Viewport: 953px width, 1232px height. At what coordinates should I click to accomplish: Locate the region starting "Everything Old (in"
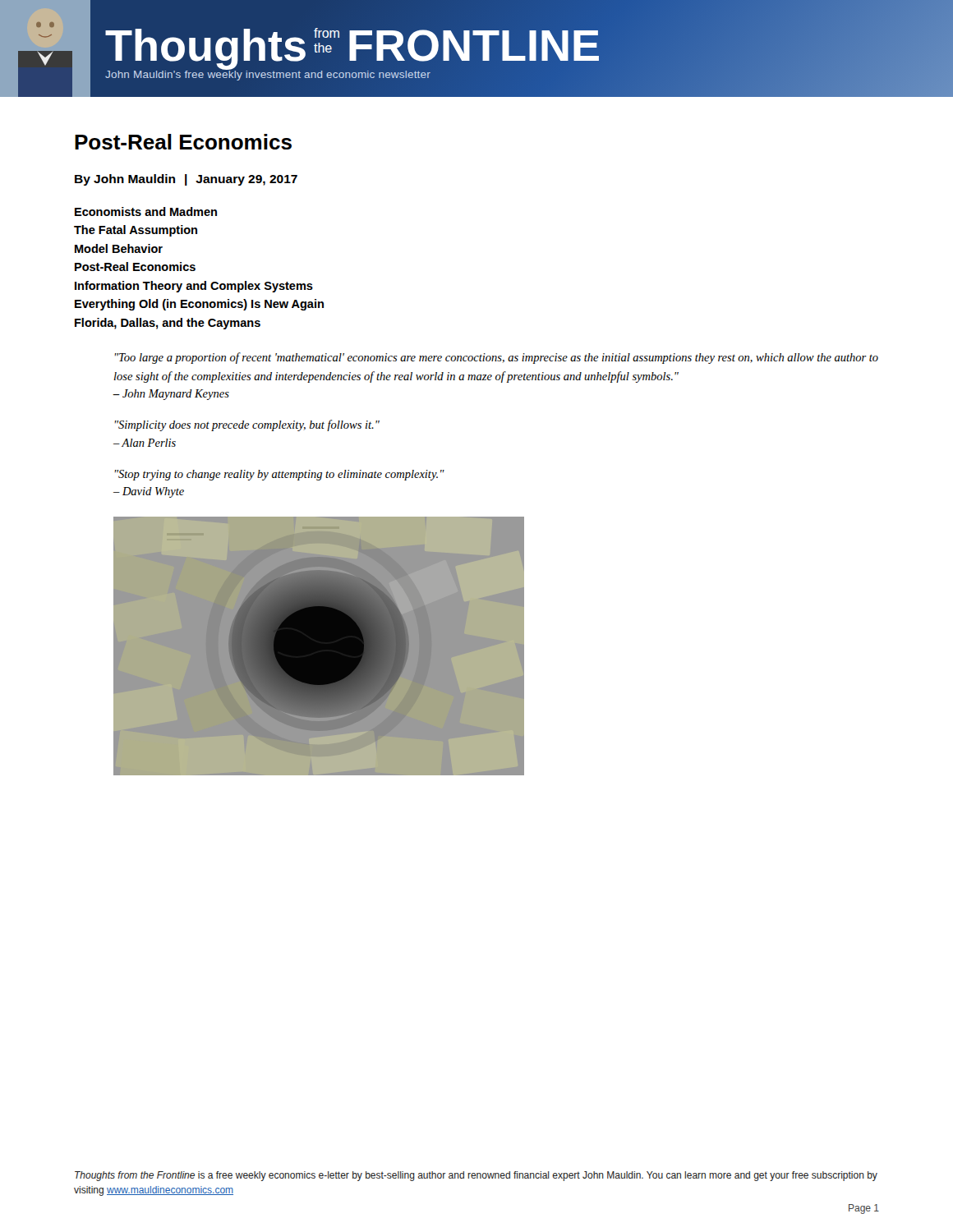(199, 304)
